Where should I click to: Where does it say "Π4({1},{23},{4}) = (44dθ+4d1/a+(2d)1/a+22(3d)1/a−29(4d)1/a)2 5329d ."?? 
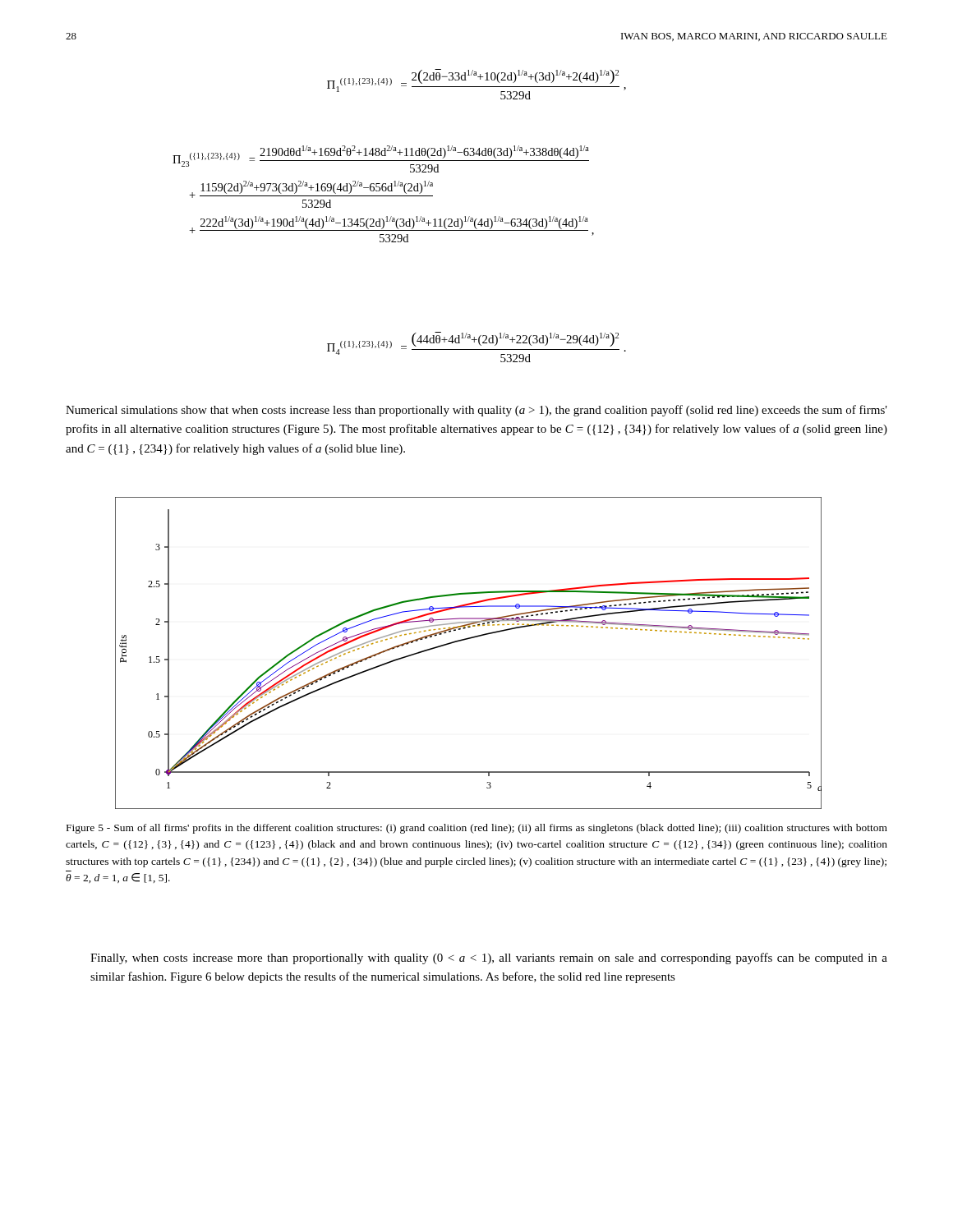[476, 347]
